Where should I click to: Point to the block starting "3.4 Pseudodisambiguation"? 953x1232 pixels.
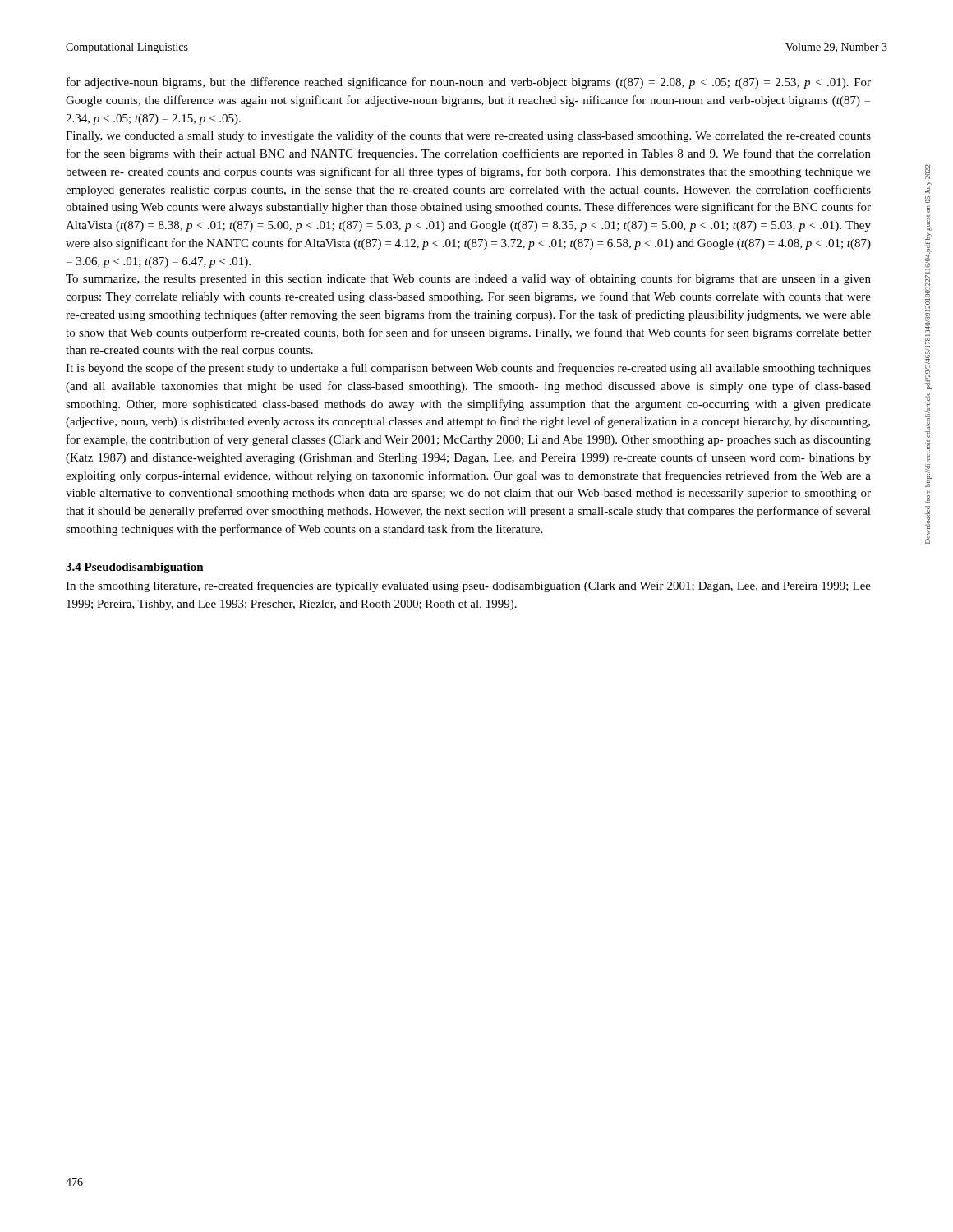point(135,566)
